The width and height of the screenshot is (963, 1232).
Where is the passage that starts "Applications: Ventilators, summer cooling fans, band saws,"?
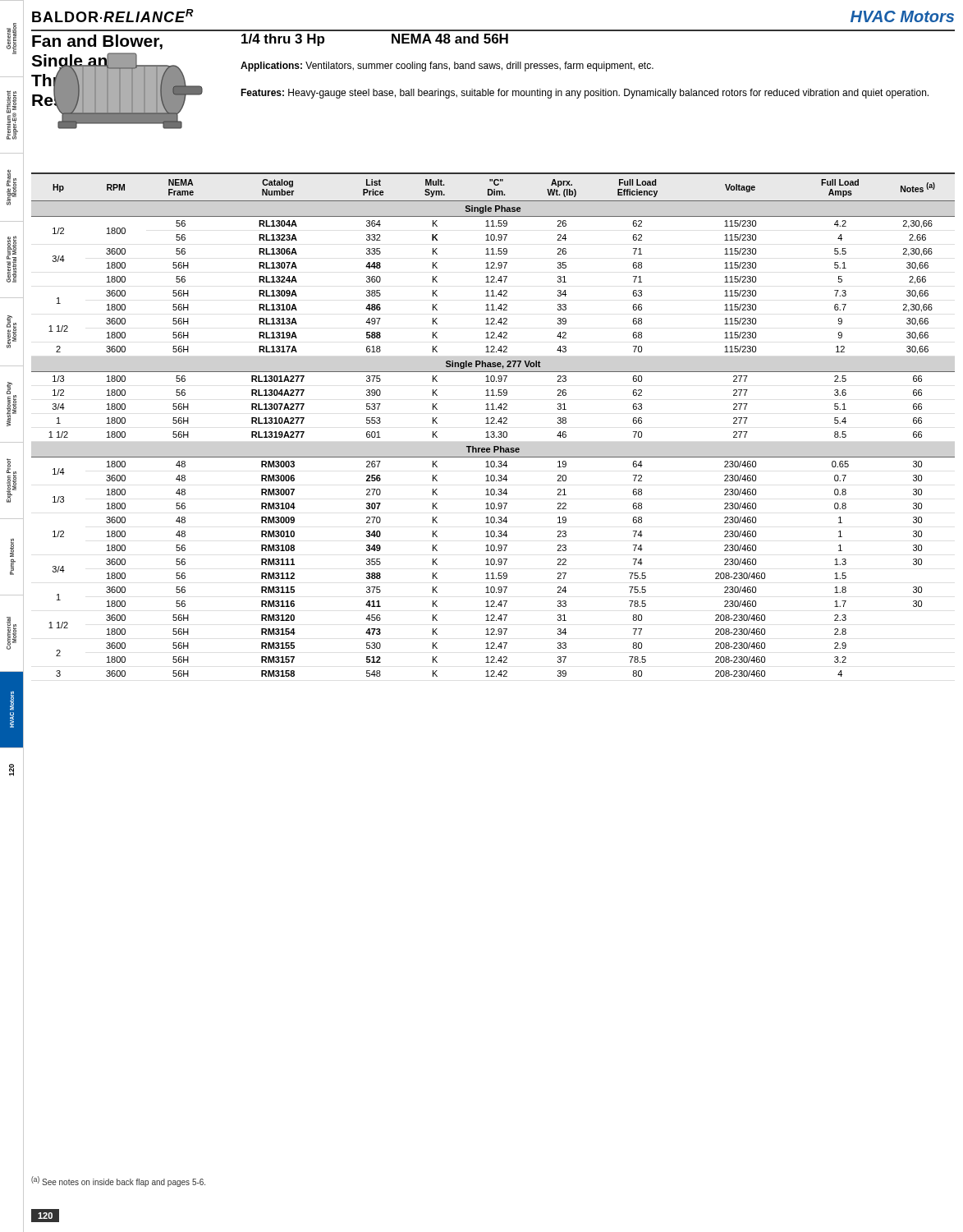(x=447, y=66)
